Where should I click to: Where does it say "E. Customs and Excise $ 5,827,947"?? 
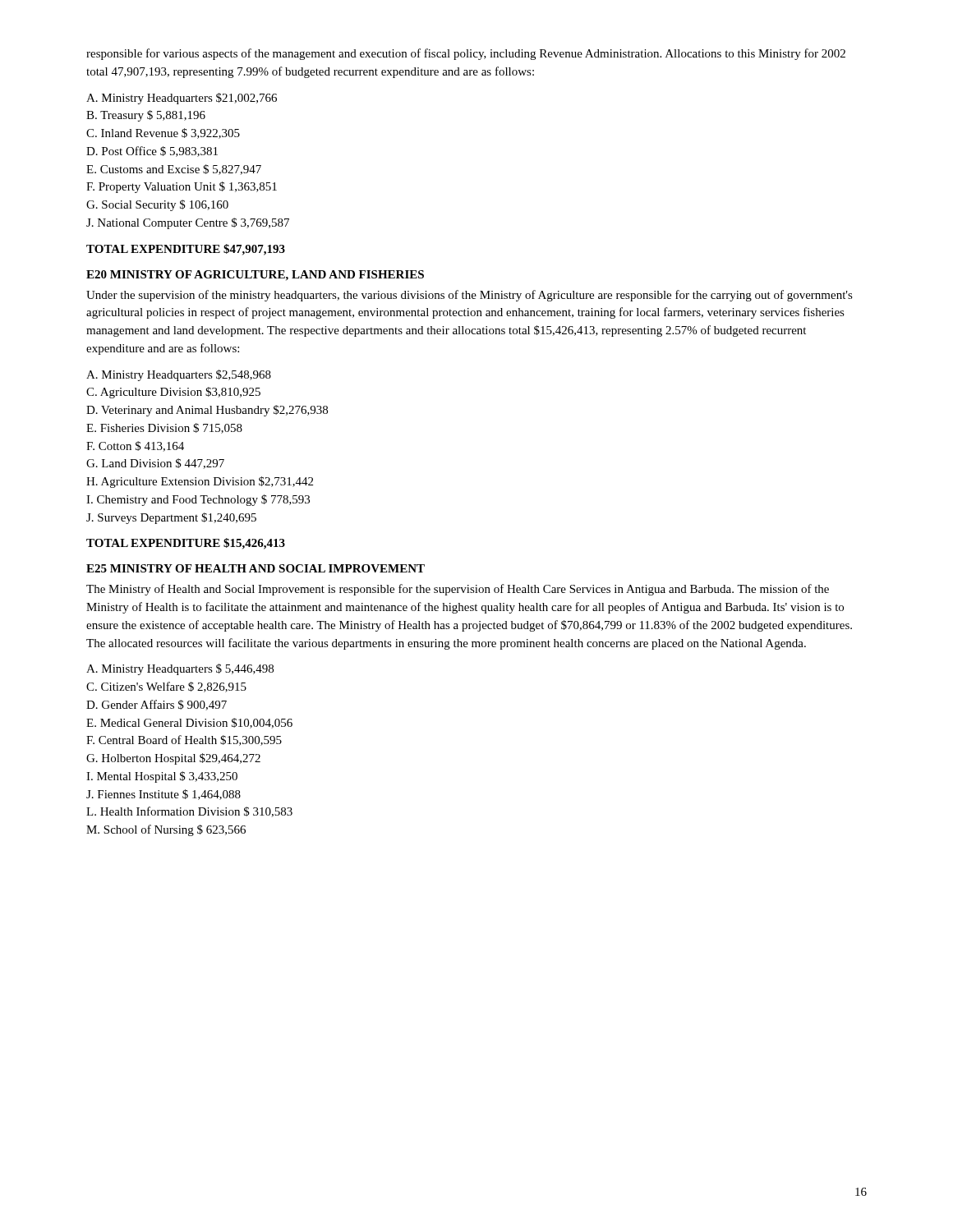pyautogui.click(x=174, y=169)
